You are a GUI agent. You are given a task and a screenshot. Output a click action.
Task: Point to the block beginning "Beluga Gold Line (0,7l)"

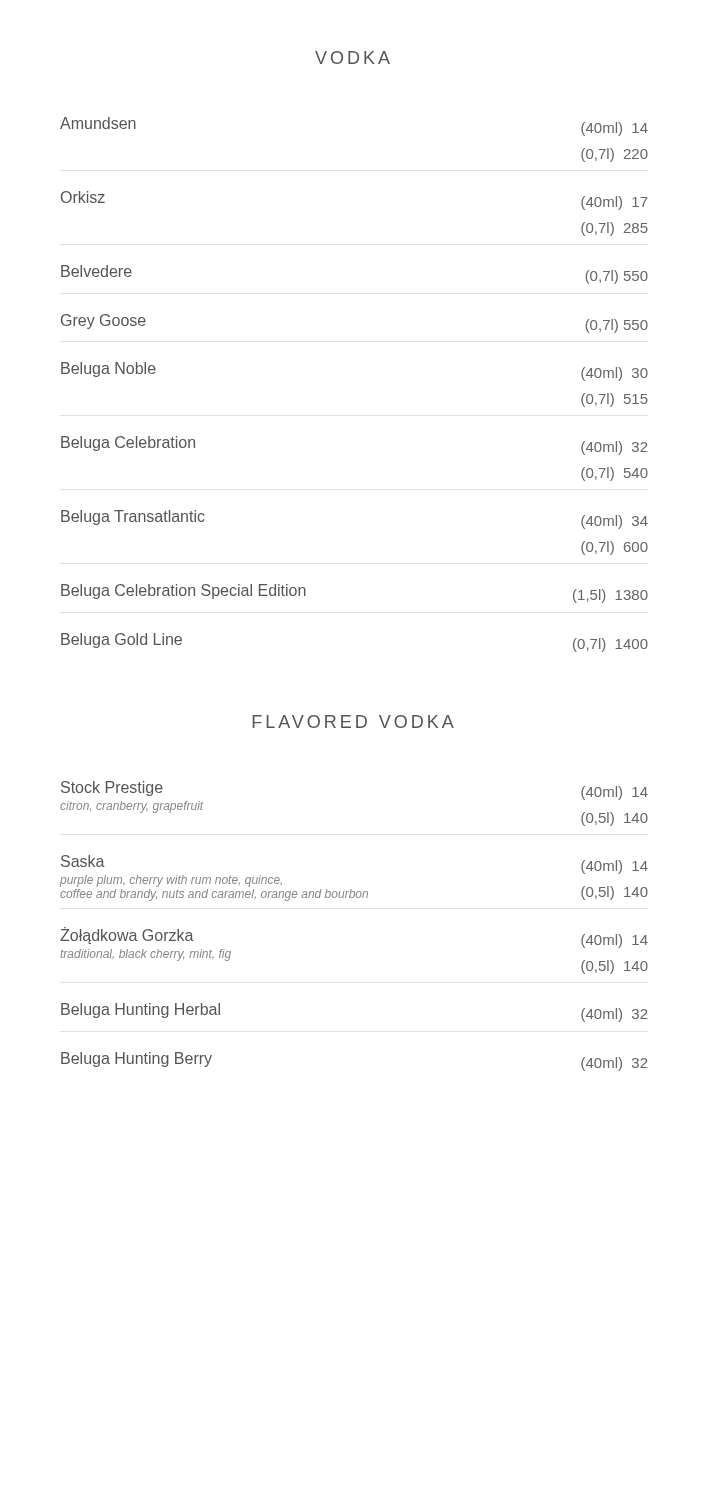coord(120,644)
